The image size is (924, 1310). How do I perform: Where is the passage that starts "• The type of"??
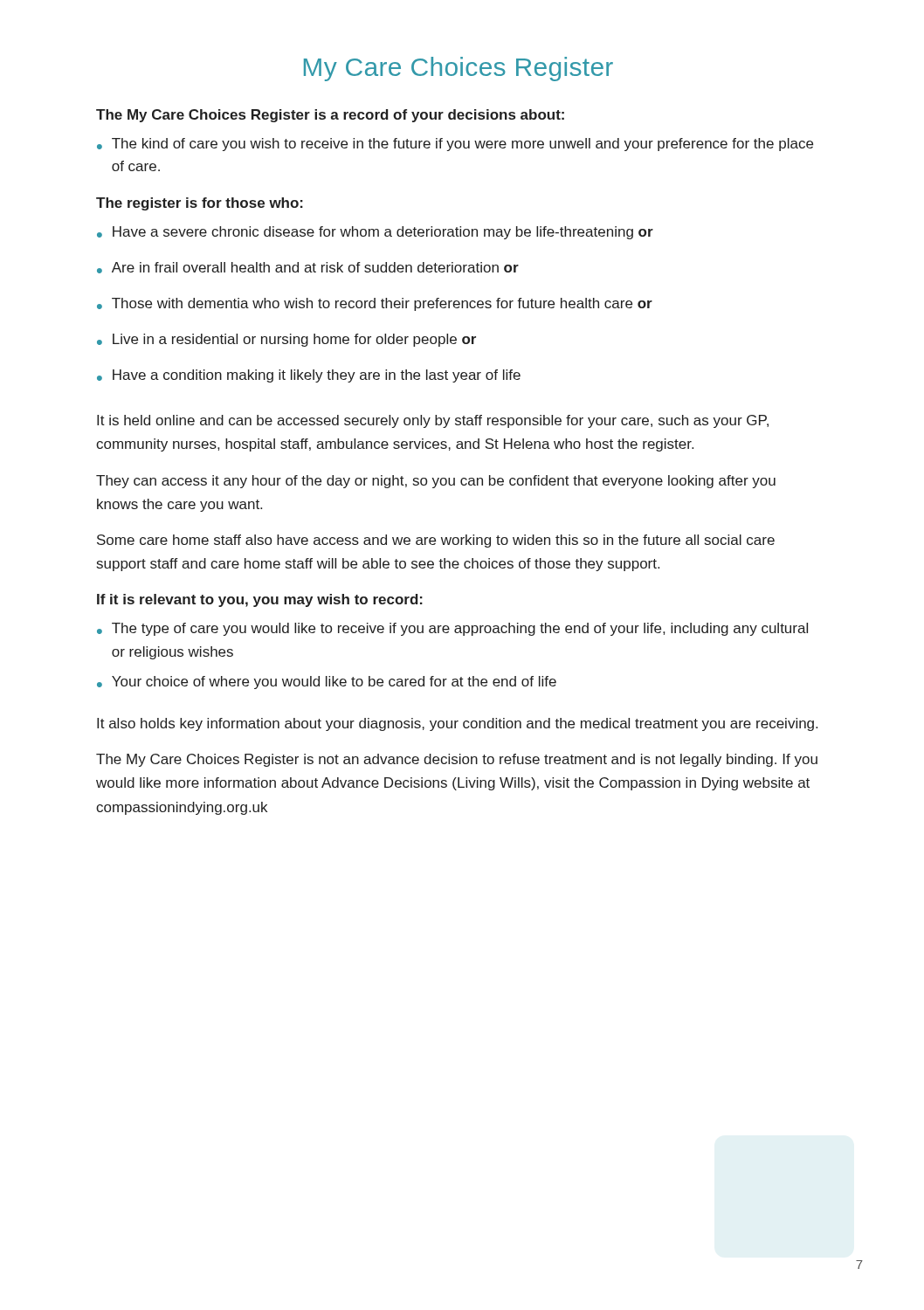click(x=458, y=641)
